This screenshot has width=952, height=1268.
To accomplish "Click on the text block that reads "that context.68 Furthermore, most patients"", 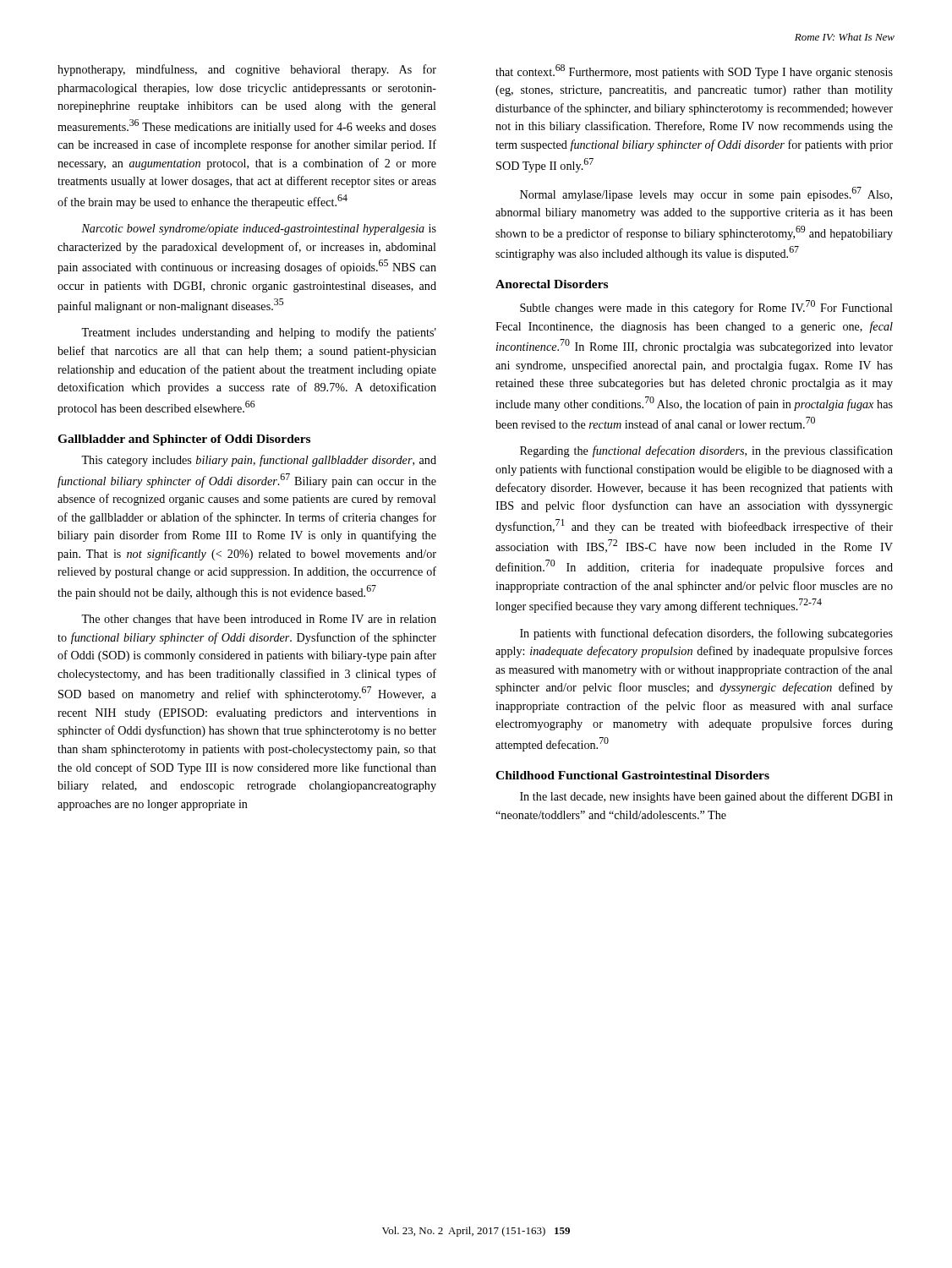I will pos(694,118).
